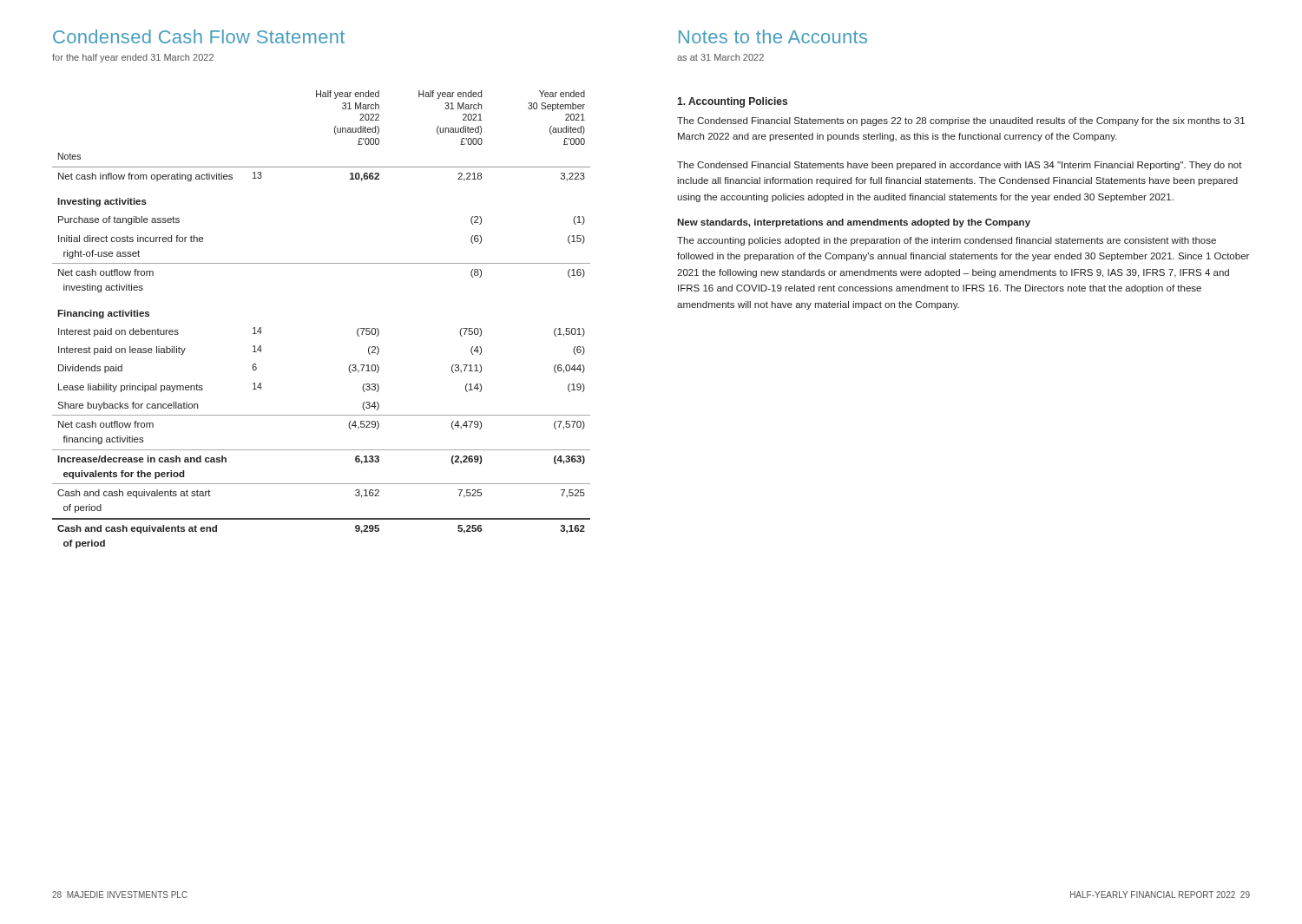This screenshot has height=924, width=1302.
Task: Point to "Notes to the Accounts"
Action: 773,24
